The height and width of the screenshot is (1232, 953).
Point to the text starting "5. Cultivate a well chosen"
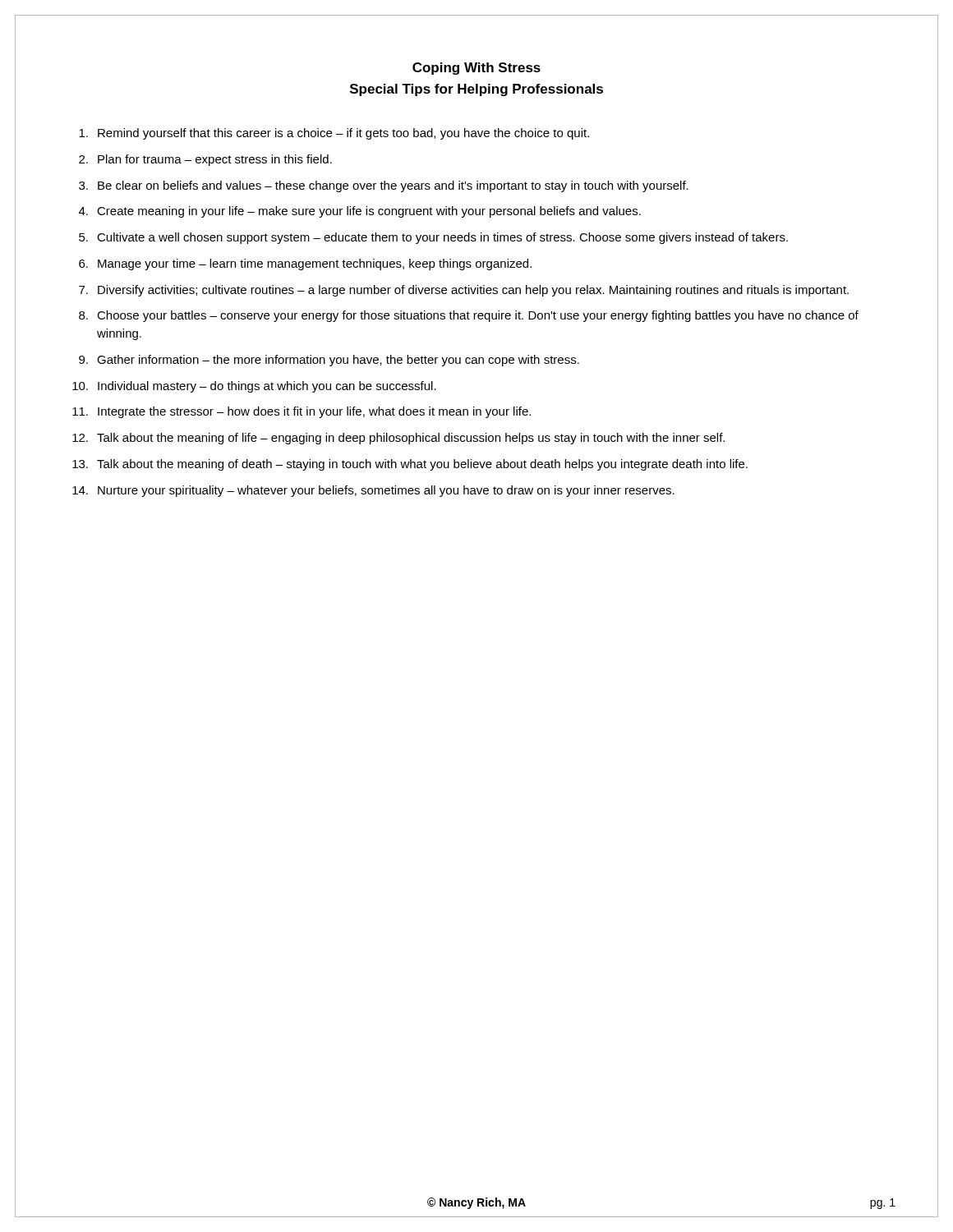[476, 237]
